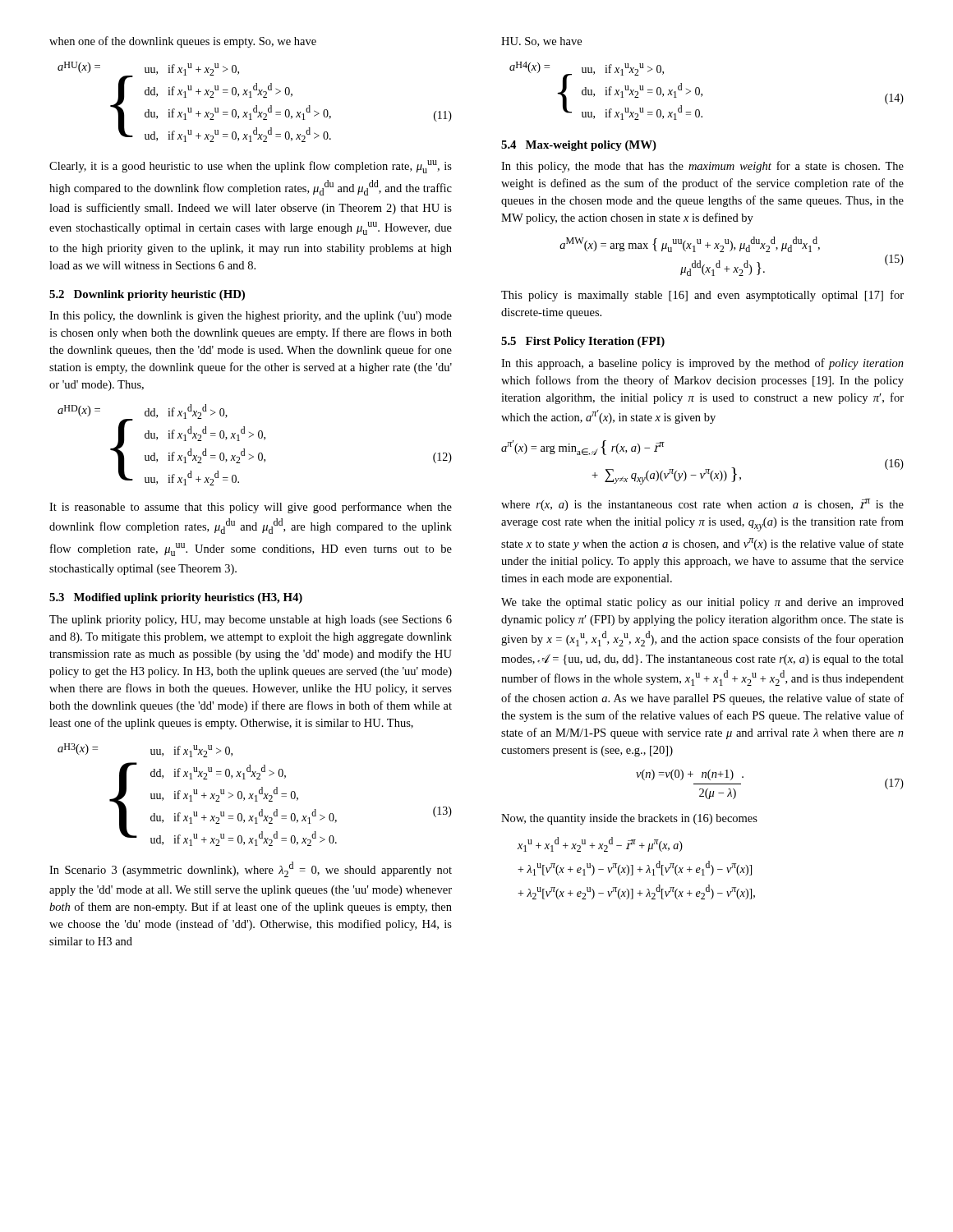Select the text starting "v(n) = v(0) + n(n+1)2(μ −"
Viewport: 953px width, 1232px height.
702,784
